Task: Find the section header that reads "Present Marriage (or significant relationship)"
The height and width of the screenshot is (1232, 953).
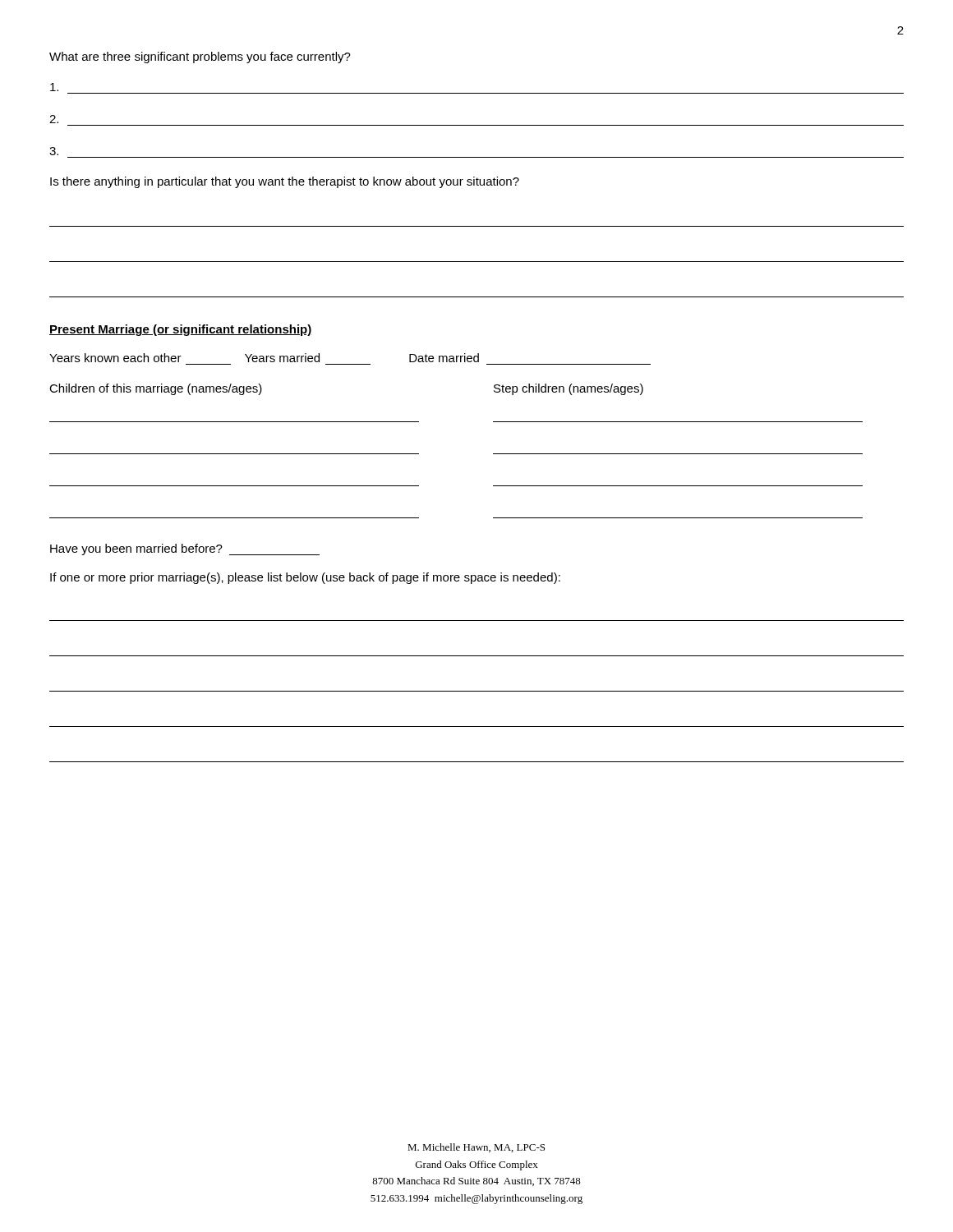Action: pos(180,329)
